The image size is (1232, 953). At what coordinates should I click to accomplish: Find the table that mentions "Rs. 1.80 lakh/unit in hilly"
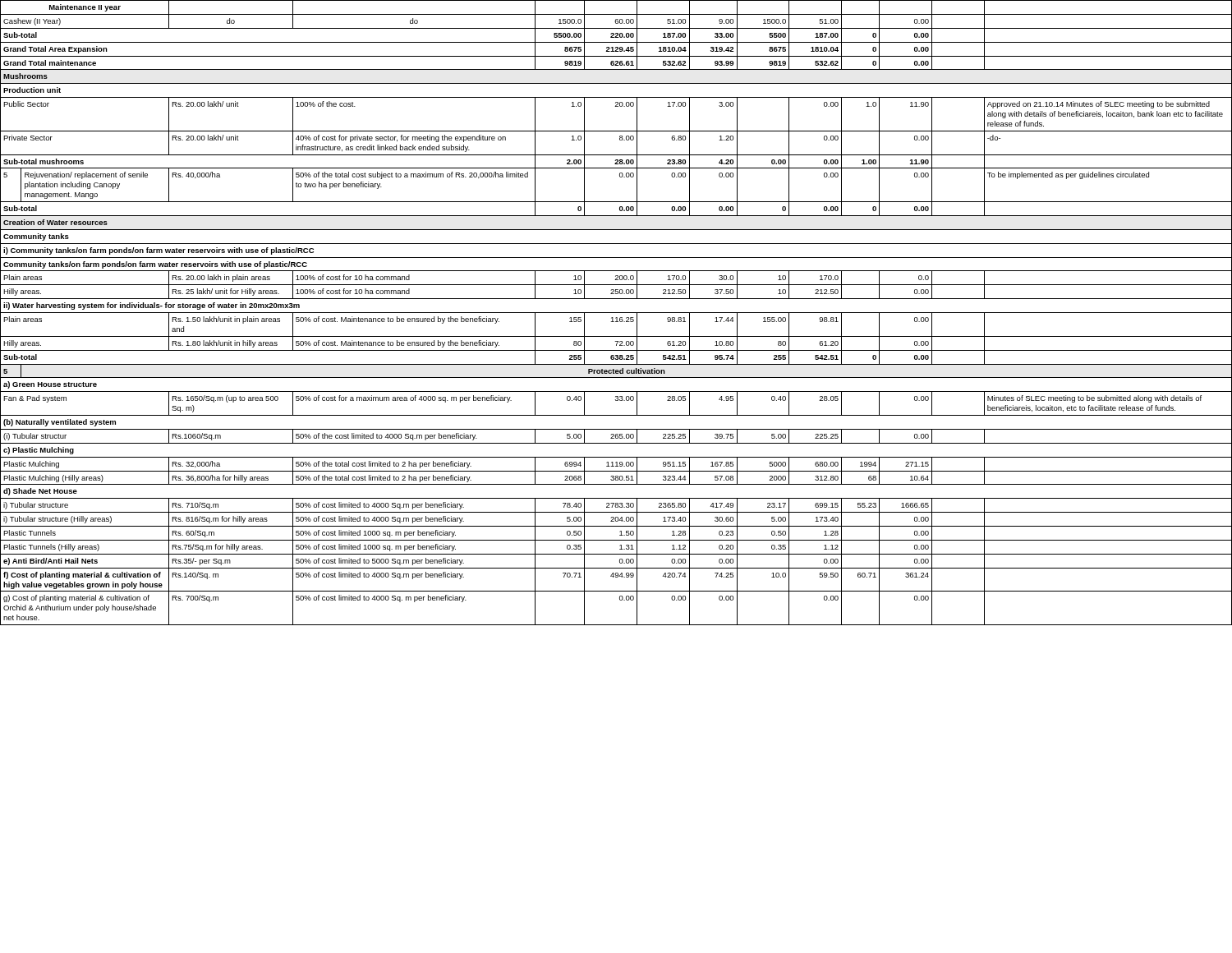tap(616, 313)
